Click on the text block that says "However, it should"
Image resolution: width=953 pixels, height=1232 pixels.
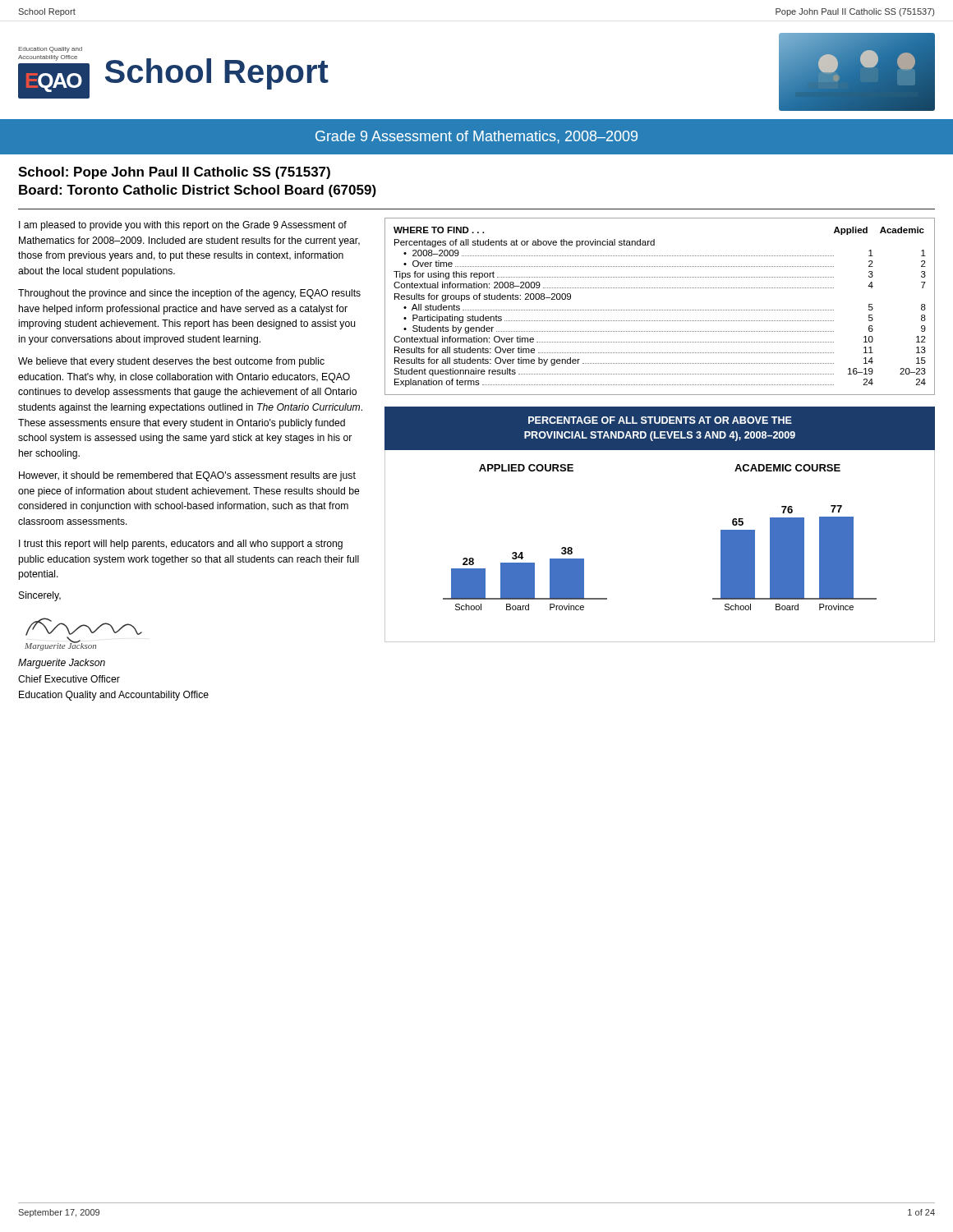pos(189,499)
